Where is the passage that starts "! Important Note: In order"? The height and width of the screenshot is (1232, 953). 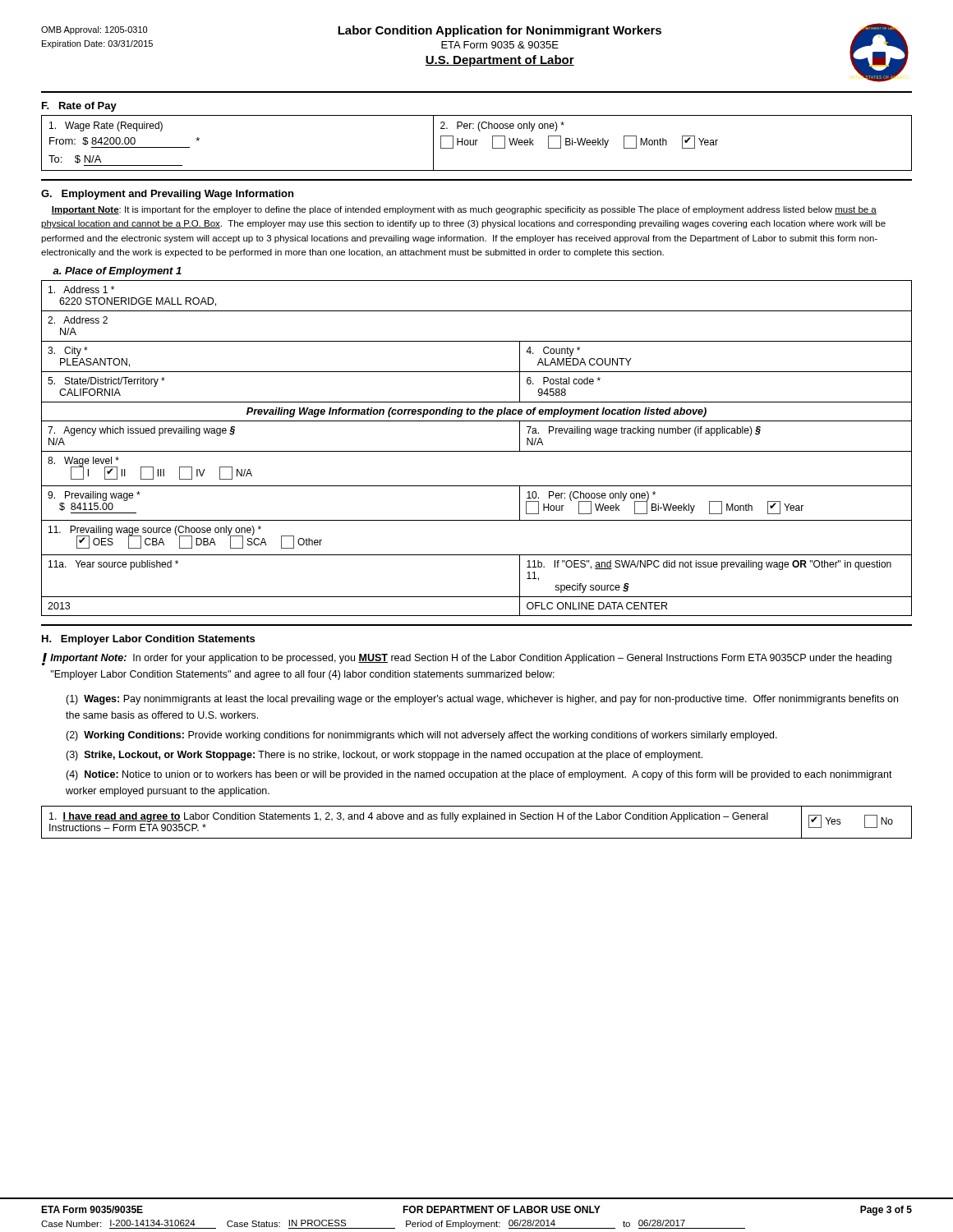[467, 665]
